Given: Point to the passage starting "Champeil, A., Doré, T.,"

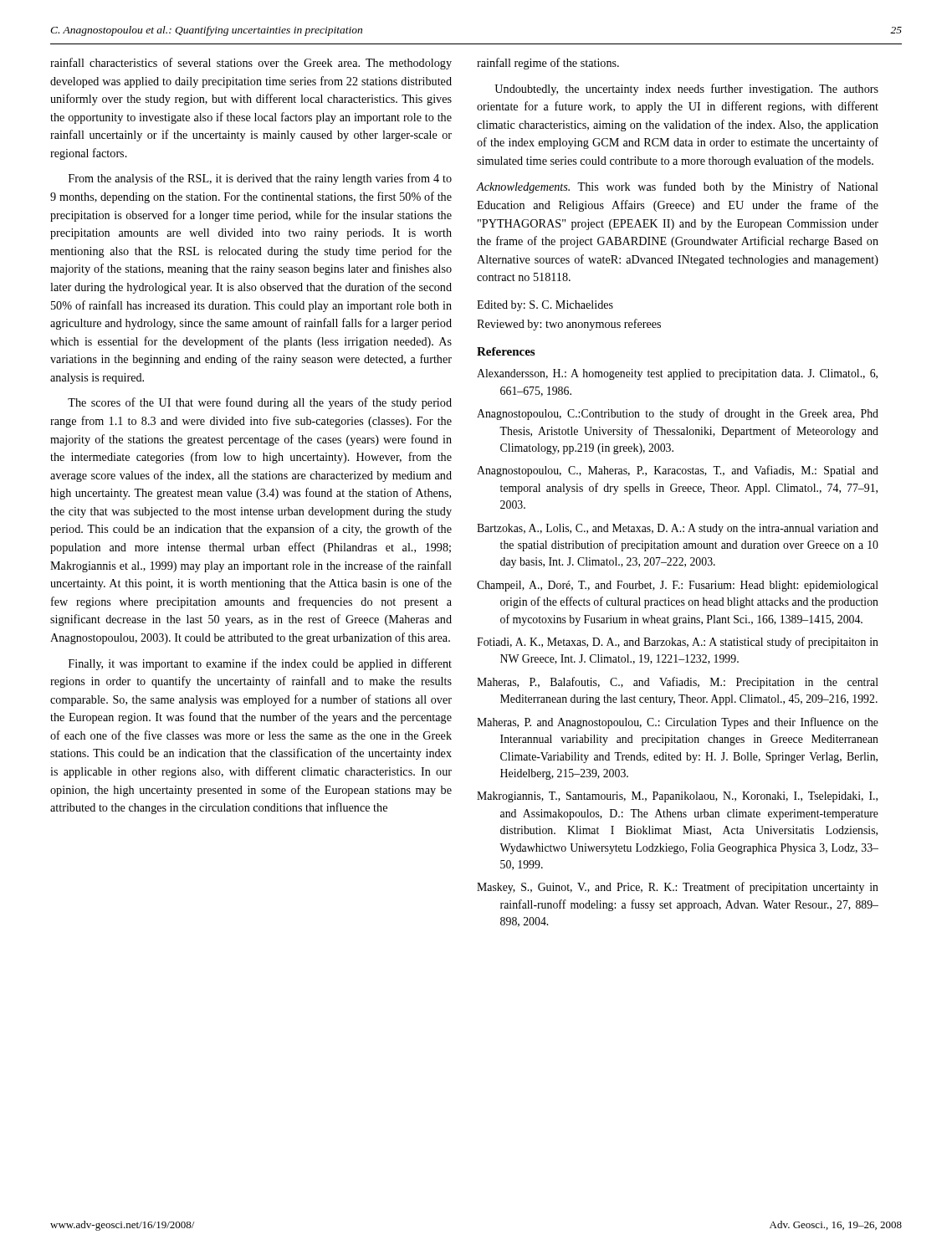Looking at the screenshot, I should click(678, 602).
